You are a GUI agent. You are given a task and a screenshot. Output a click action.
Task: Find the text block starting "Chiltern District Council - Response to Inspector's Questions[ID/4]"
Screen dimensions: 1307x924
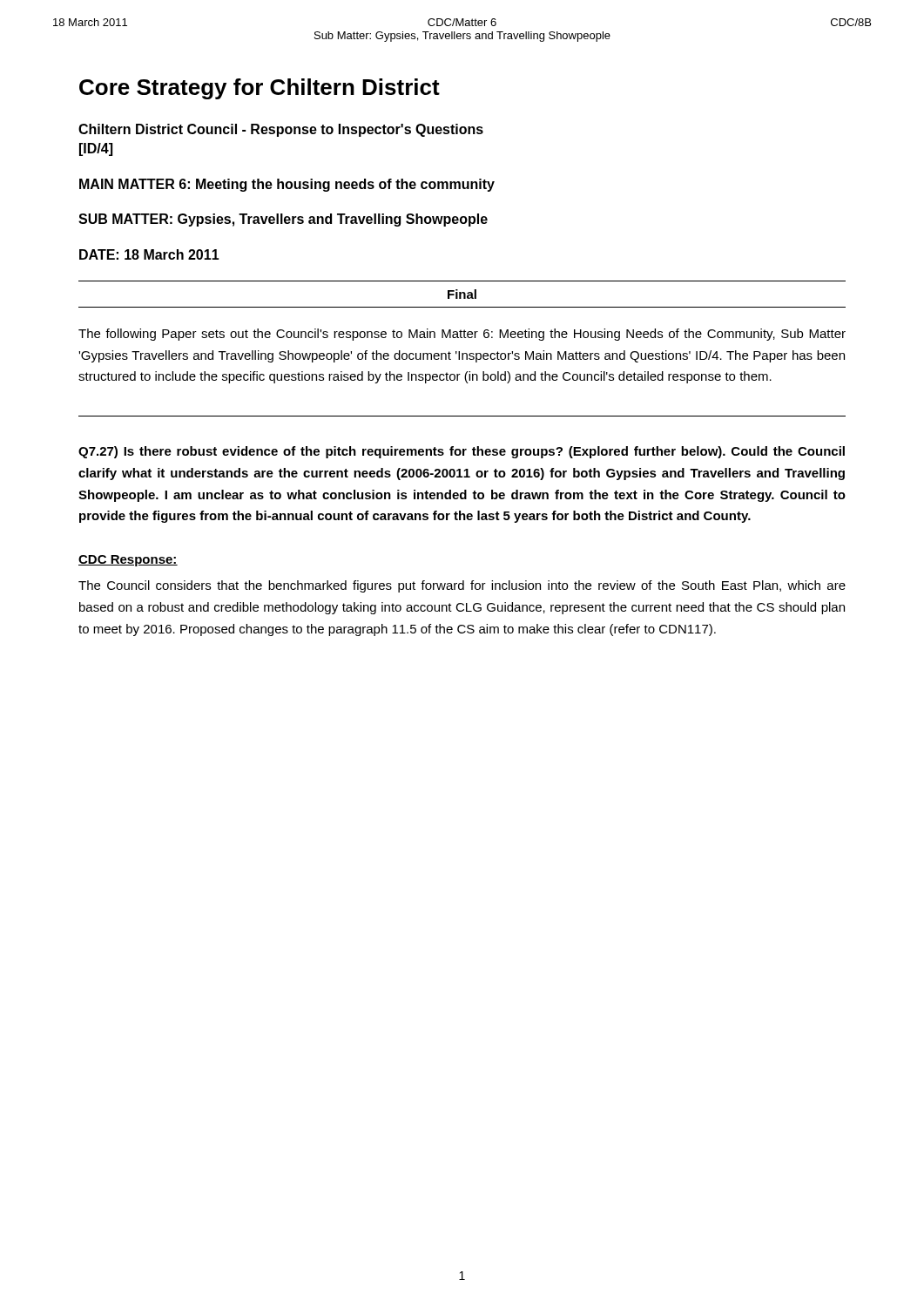pyautogui.click(x=281, y=139)
